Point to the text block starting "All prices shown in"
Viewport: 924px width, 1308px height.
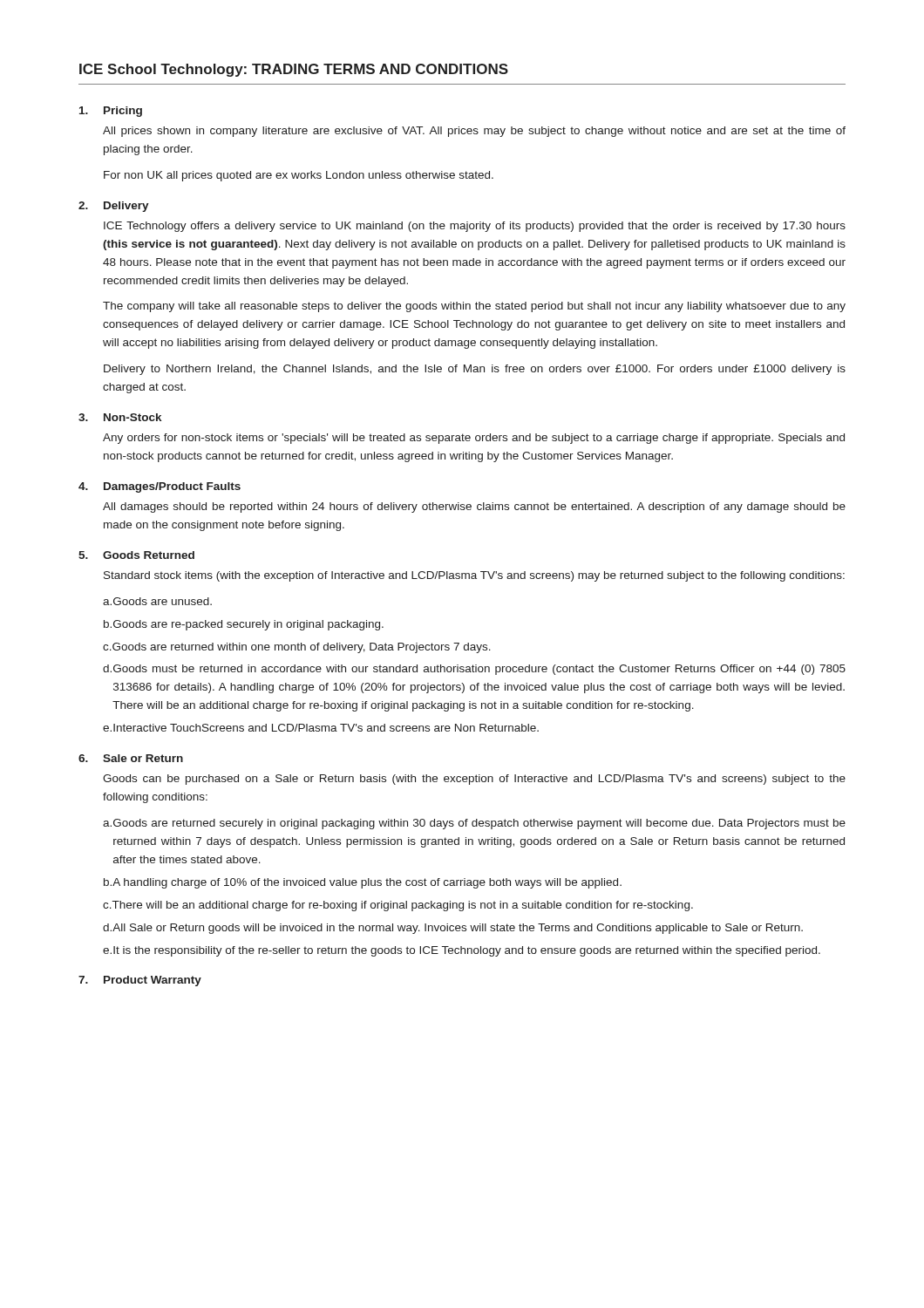474,139
